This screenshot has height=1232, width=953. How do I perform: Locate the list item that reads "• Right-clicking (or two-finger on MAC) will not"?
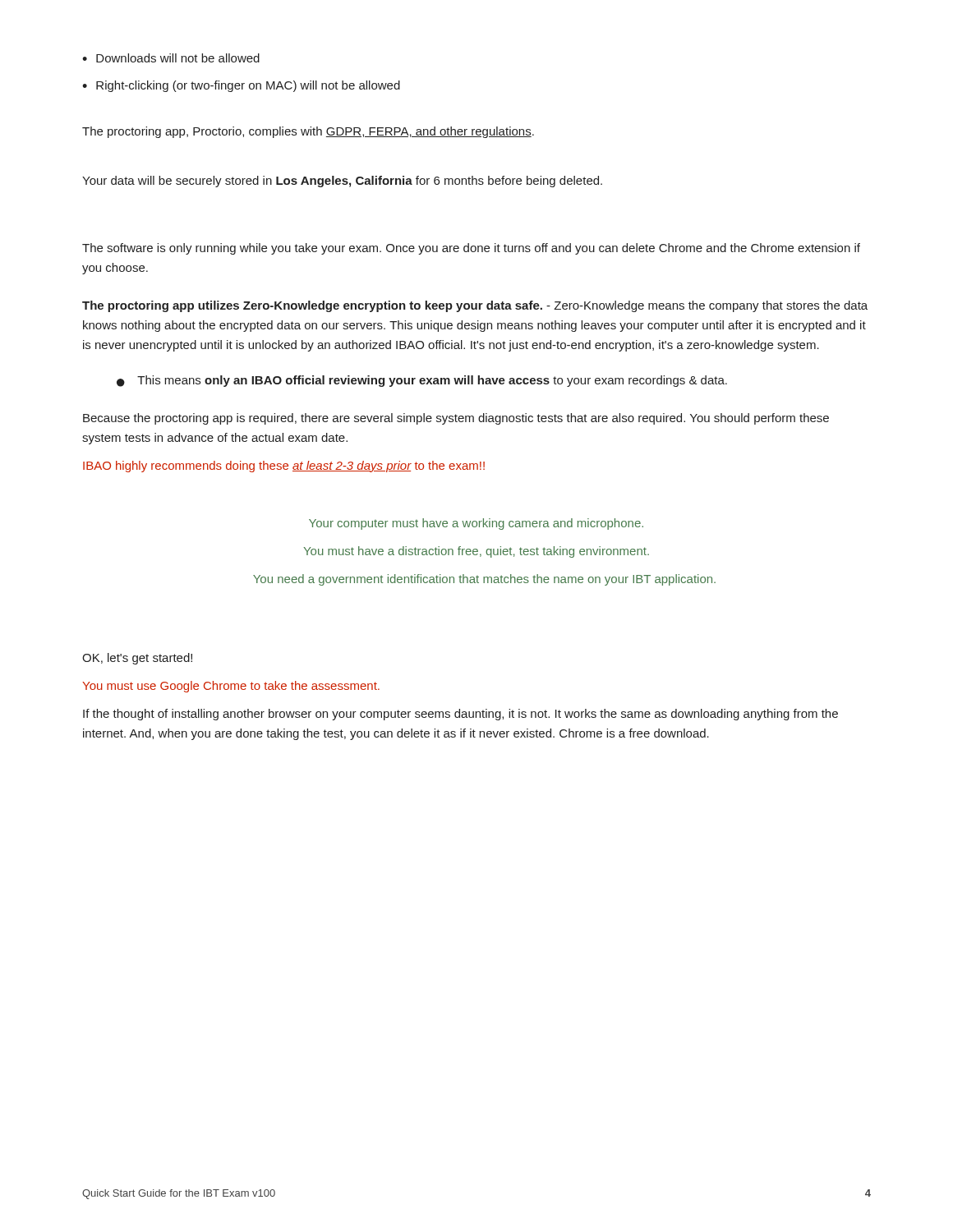[241, 87]
